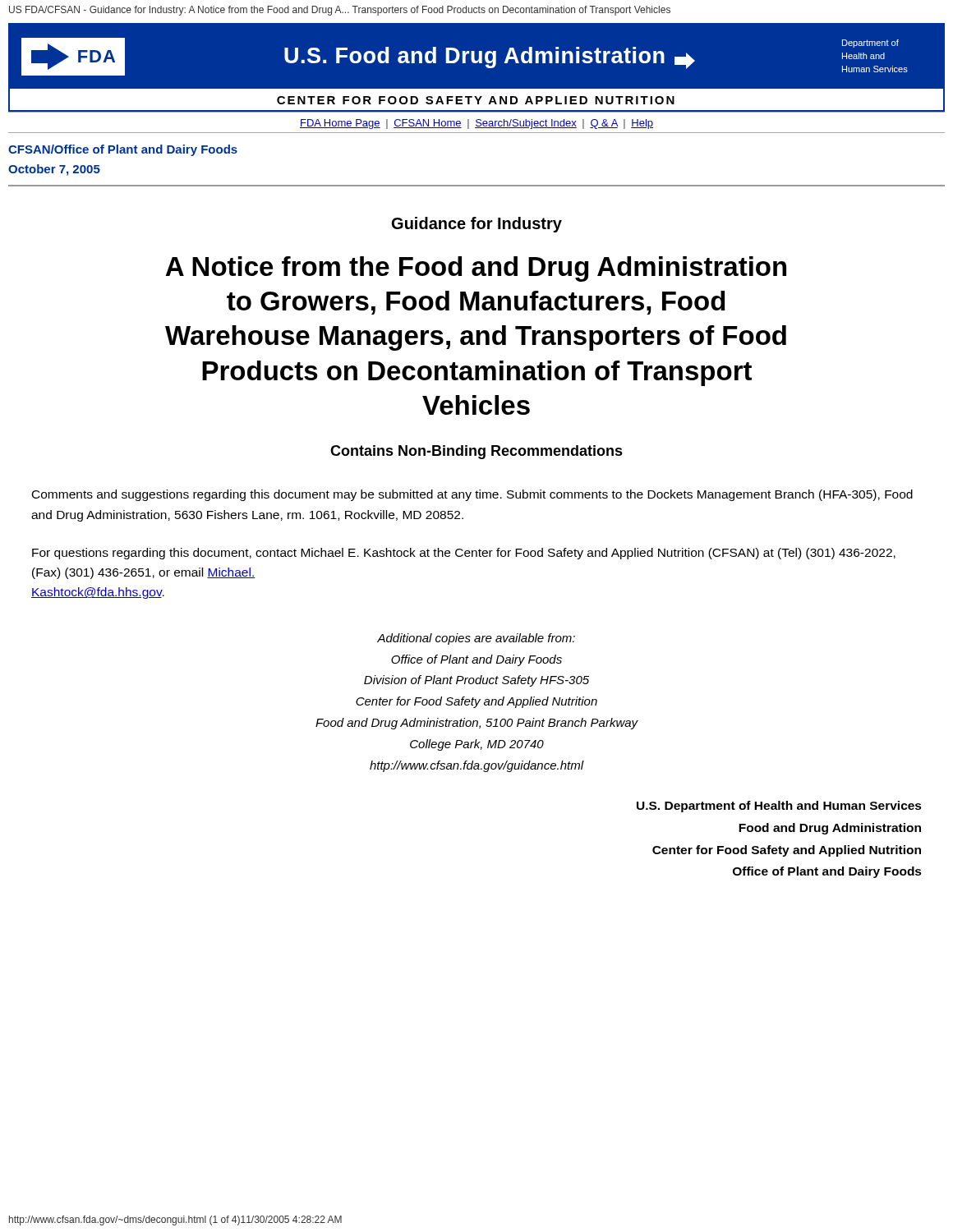Select the text block containing "FDA Home Page | CFSAN Home |"
Screen dimensions: 1232x953
476,123
